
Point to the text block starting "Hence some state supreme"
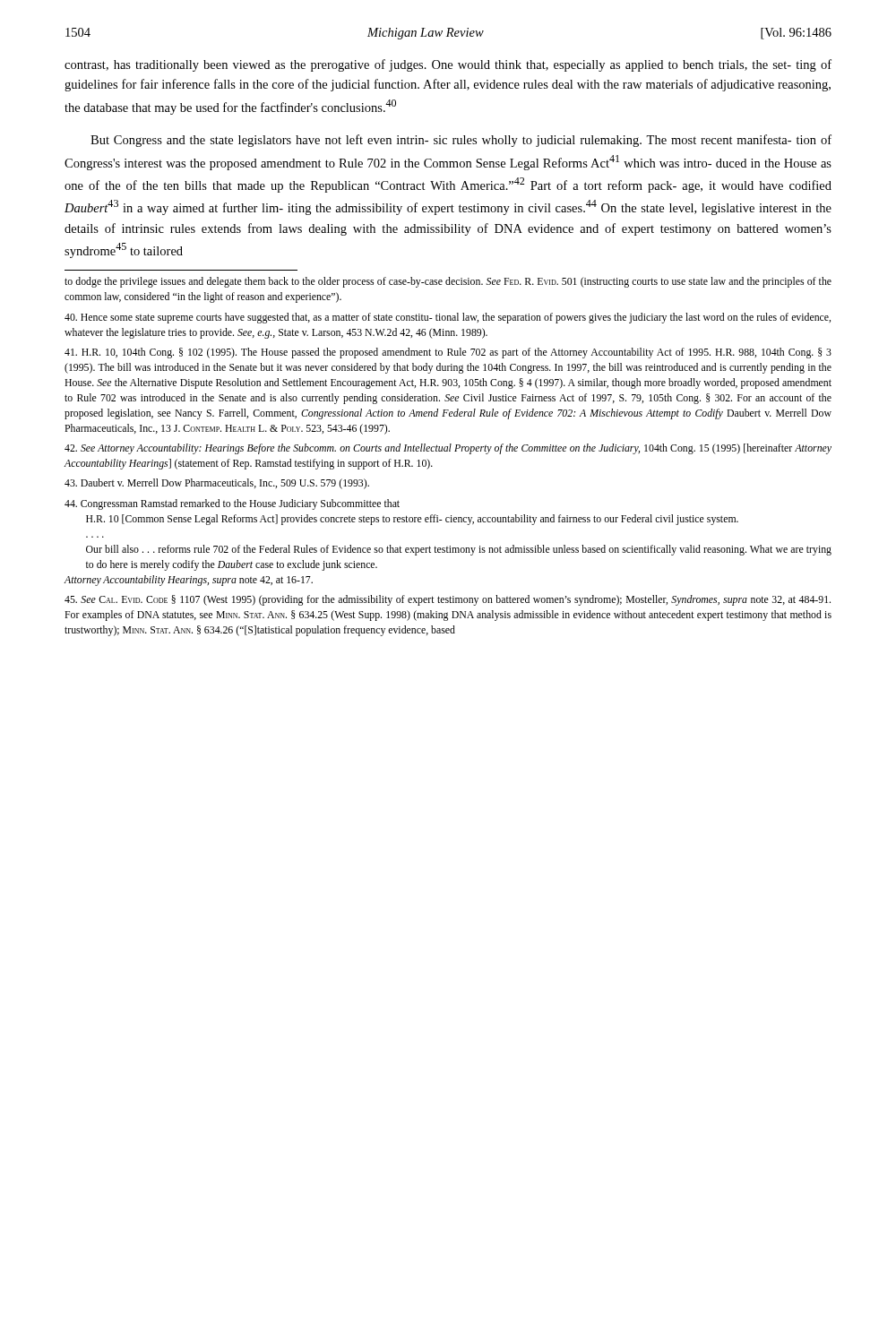pos(448,325)
